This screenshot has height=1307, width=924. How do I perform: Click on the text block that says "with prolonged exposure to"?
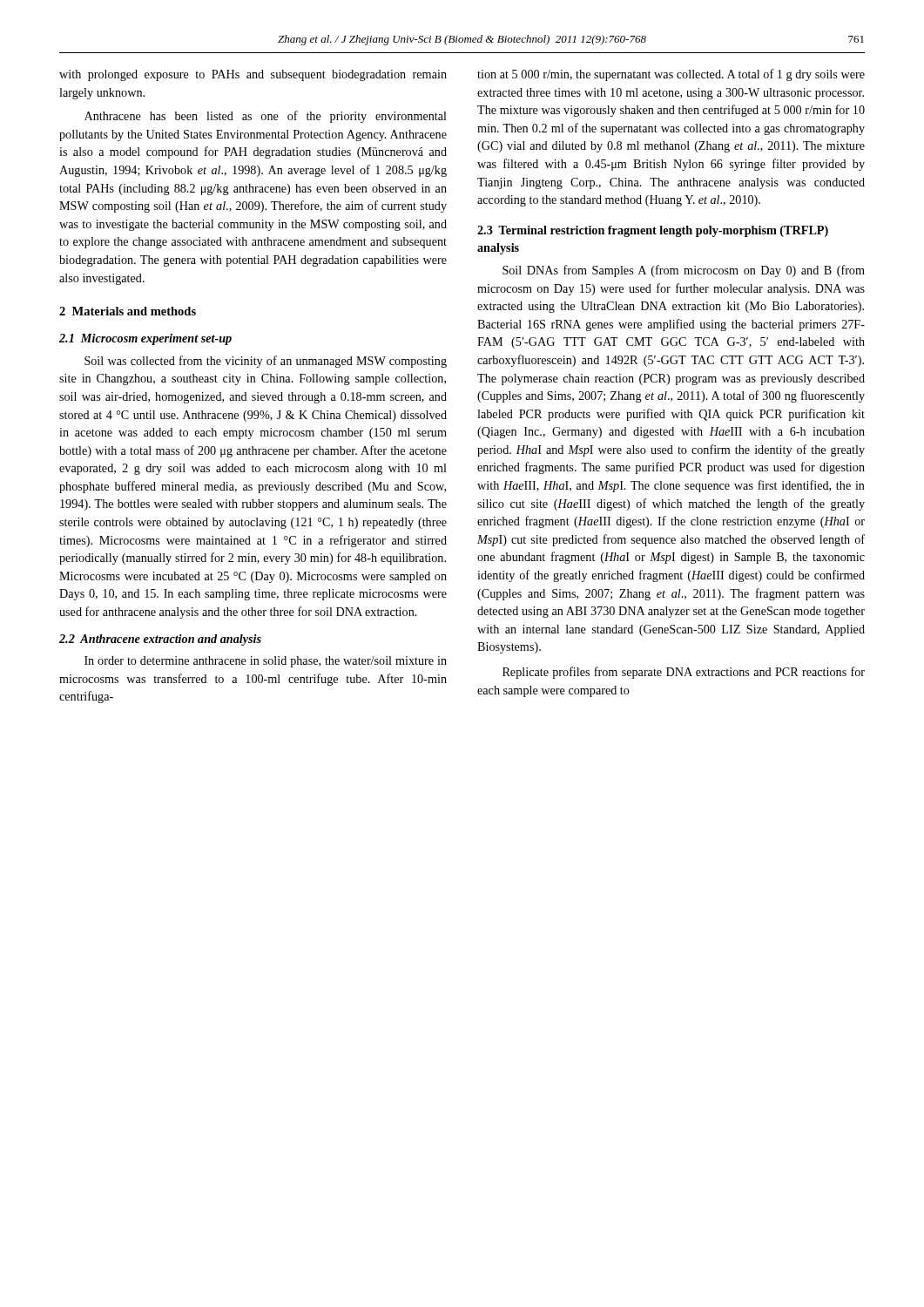pyautogui.click(x=253, y=176)
